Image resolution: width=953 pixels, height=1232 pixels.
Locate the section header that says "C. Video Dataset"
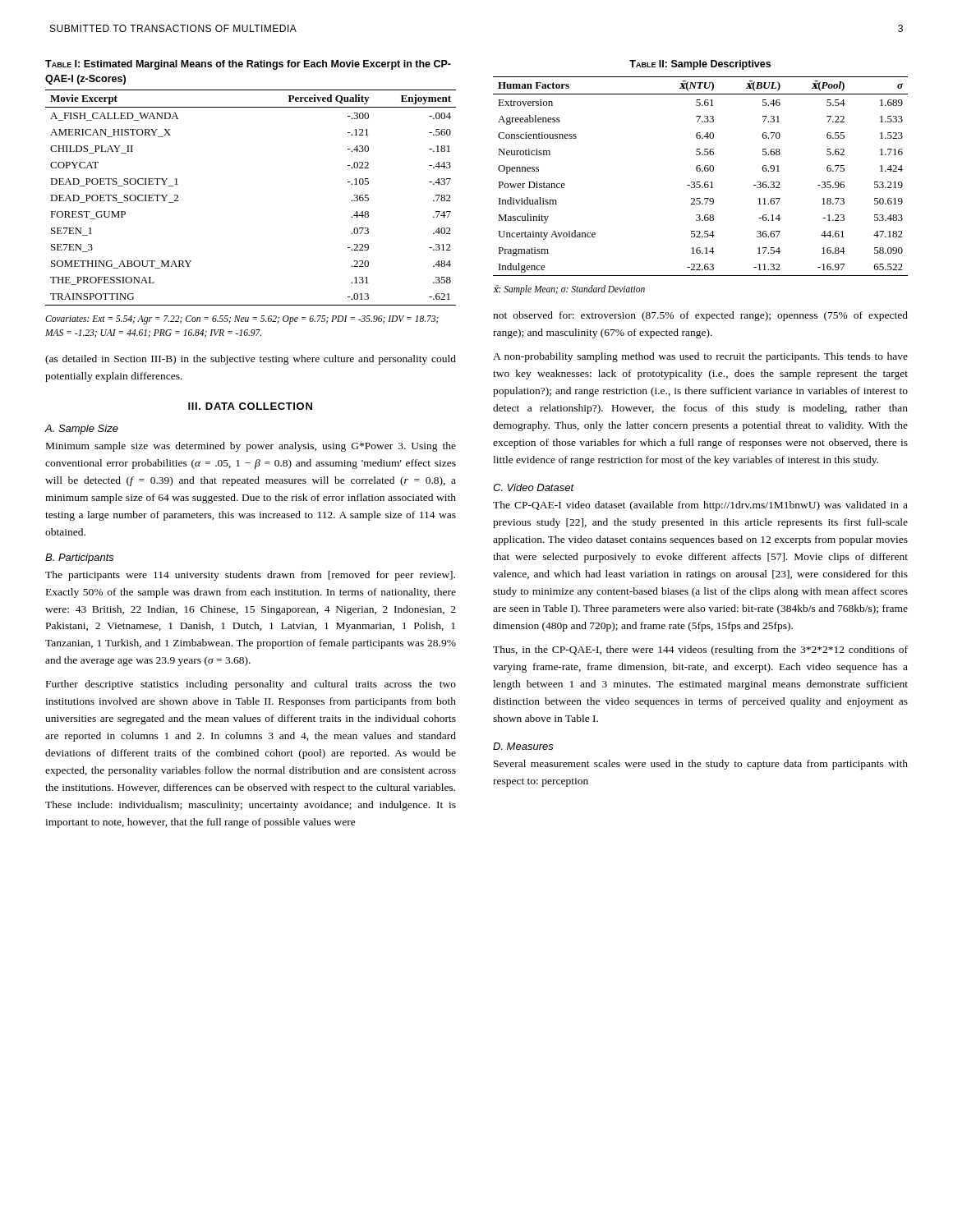pos(533,488)
